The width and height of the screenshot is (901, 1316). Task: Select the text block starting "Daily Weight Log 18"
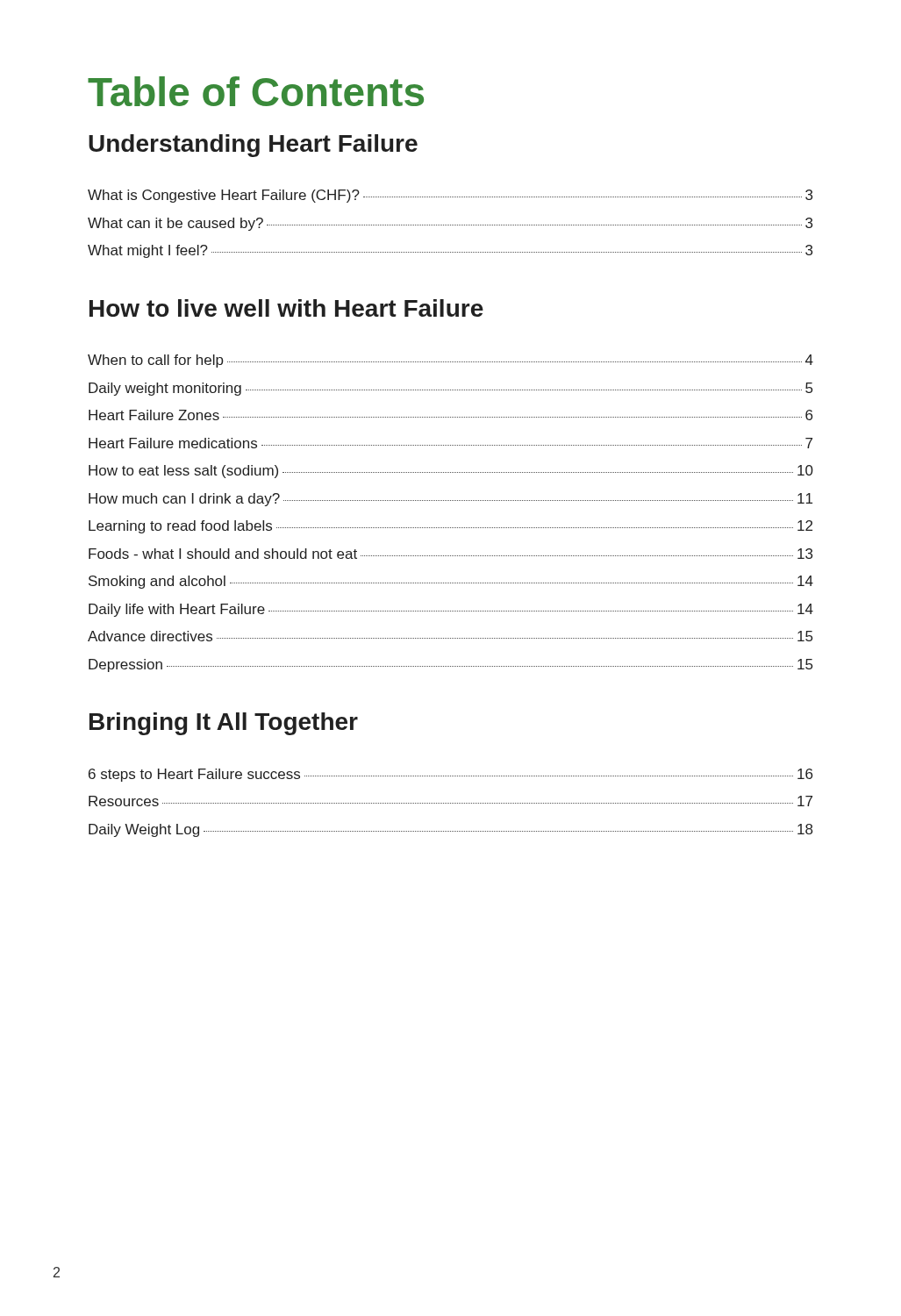(450, 830)
